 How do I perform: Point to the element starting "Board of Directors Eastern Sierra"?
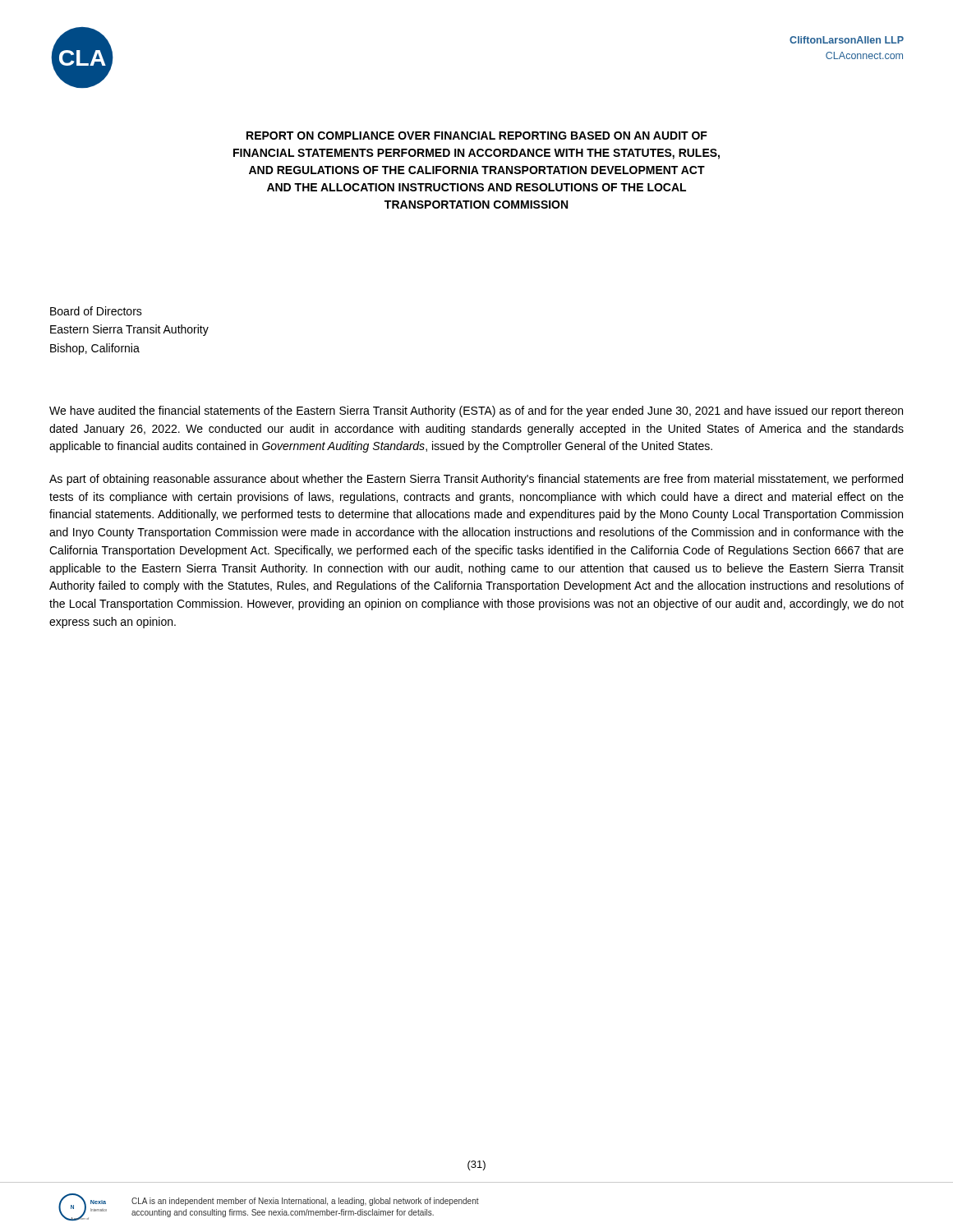[x=129, y=330]
